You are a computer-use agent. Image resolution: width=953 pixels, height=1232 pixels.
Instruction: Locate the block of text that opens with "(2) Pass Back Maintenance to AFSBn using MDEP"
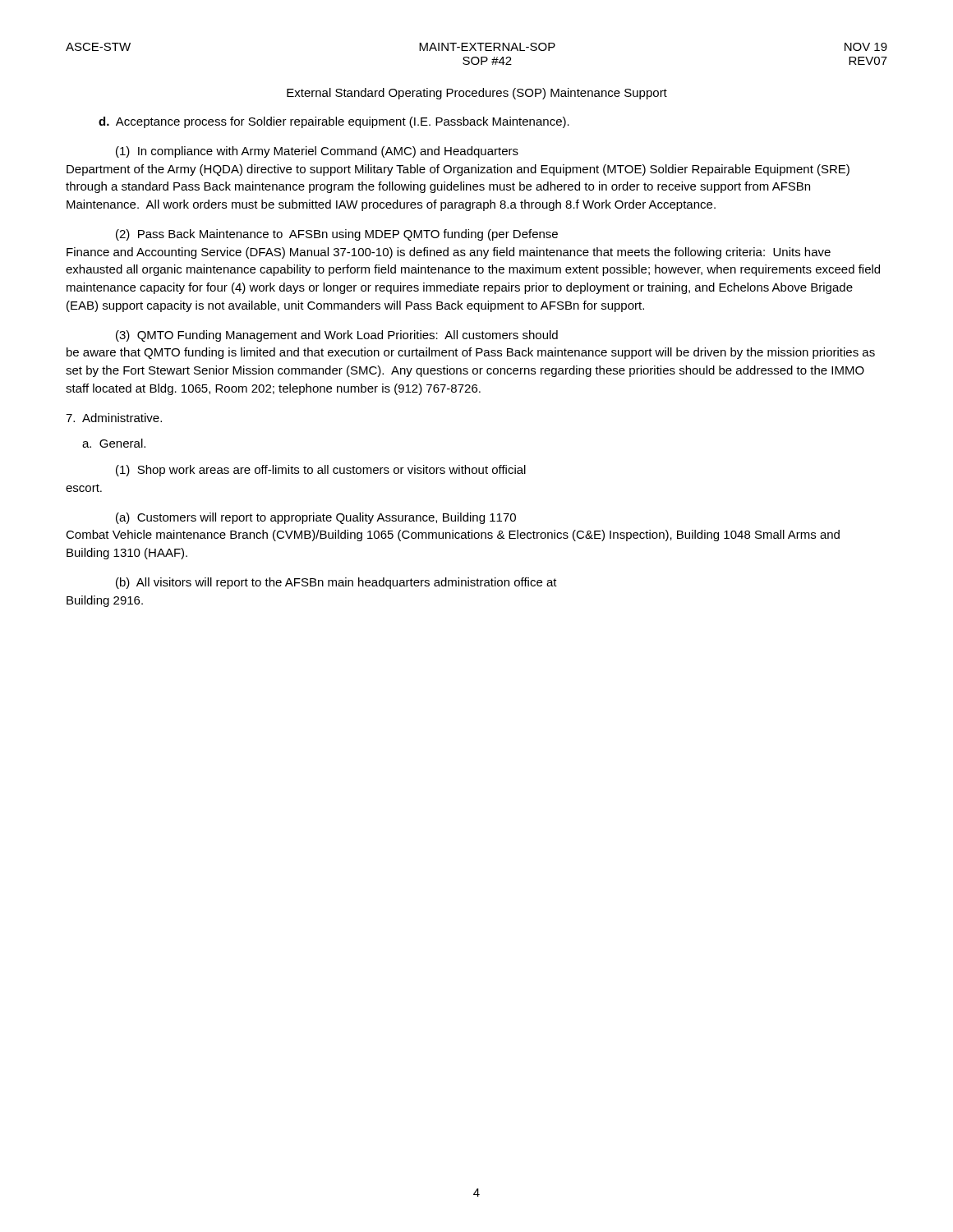(473, 268)
